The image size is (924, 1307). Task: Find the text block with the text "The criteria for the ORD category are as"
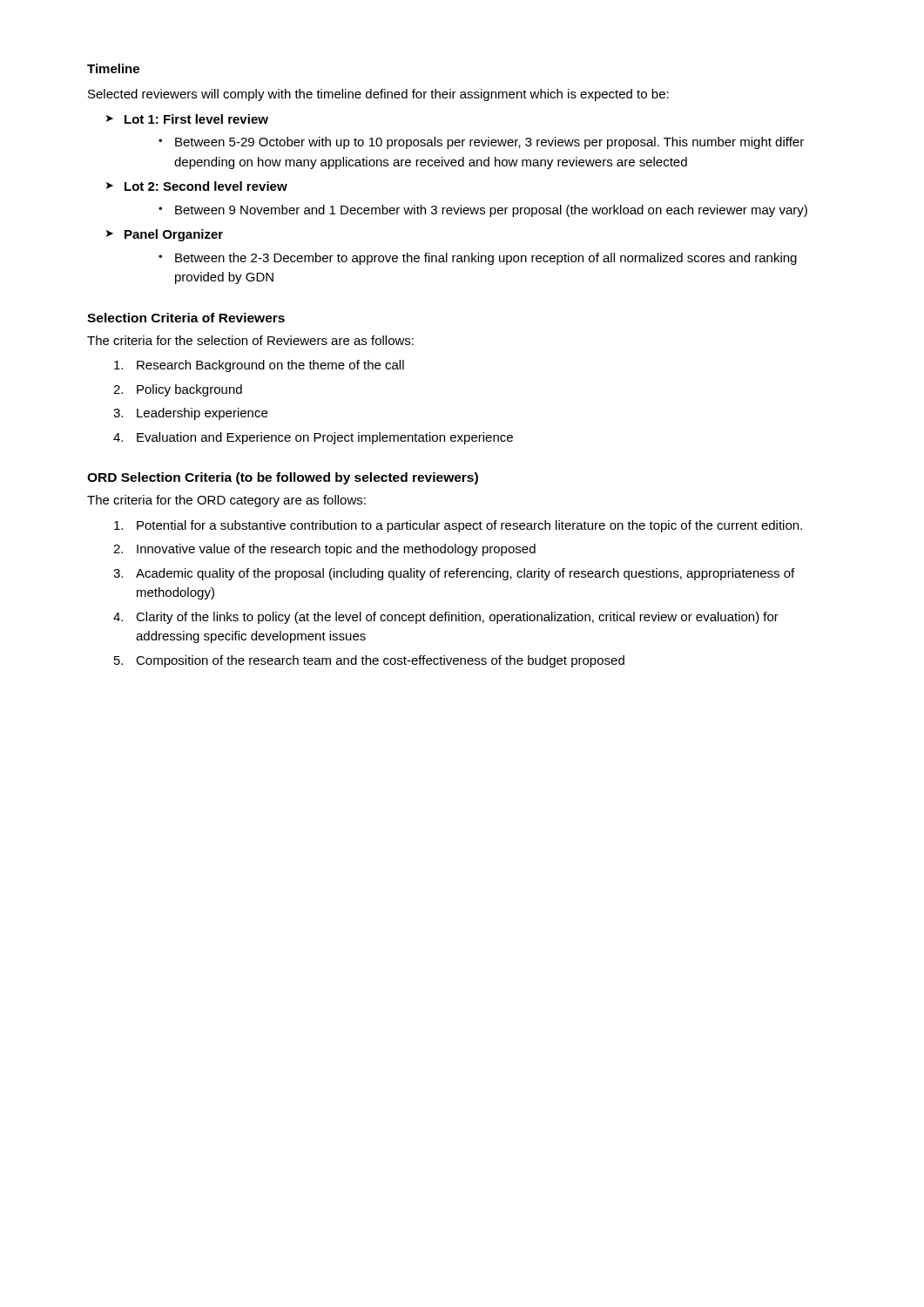click(227, 500)
